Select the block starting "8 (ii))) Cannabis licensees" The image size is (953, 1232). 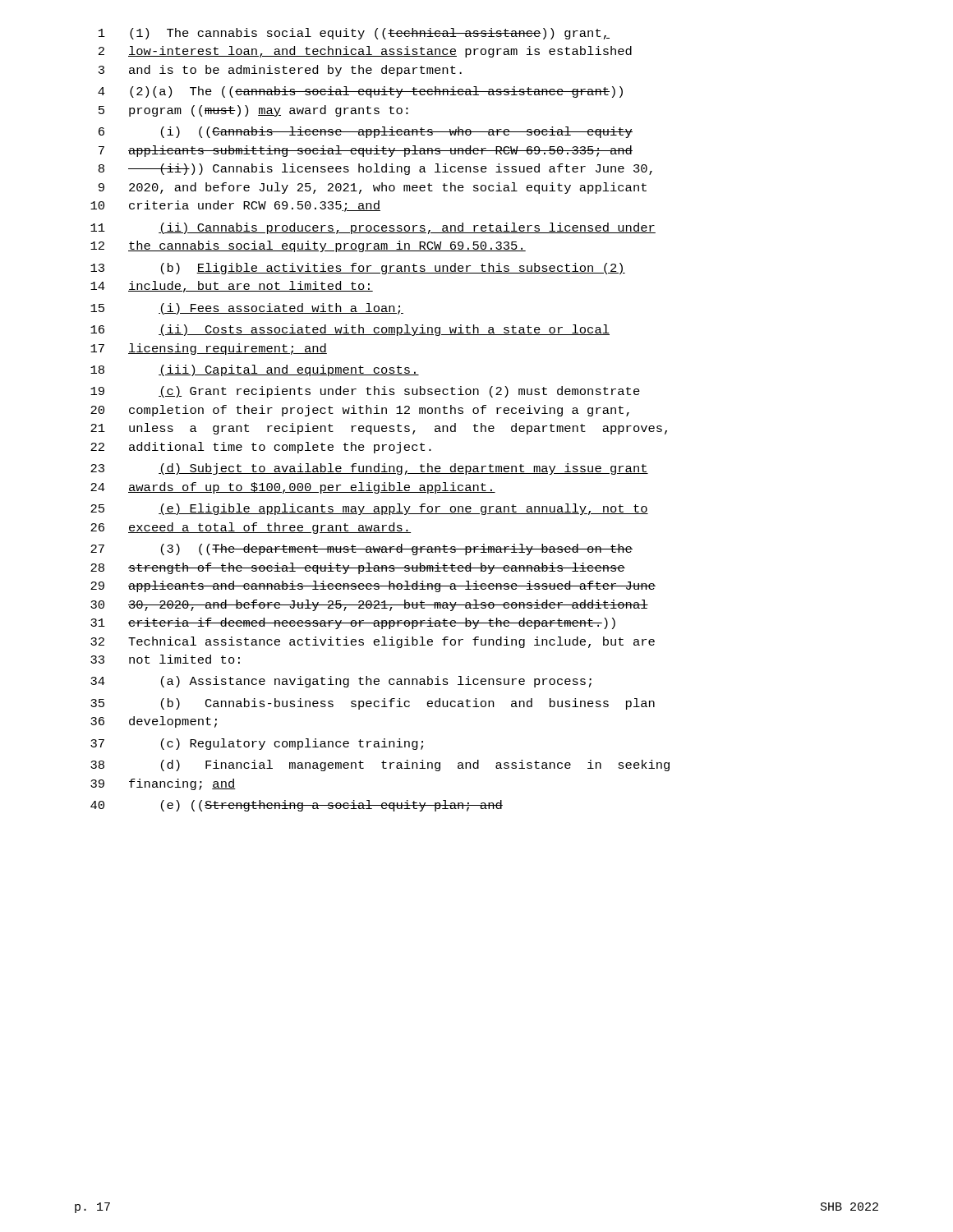click(x=476, y=170)
